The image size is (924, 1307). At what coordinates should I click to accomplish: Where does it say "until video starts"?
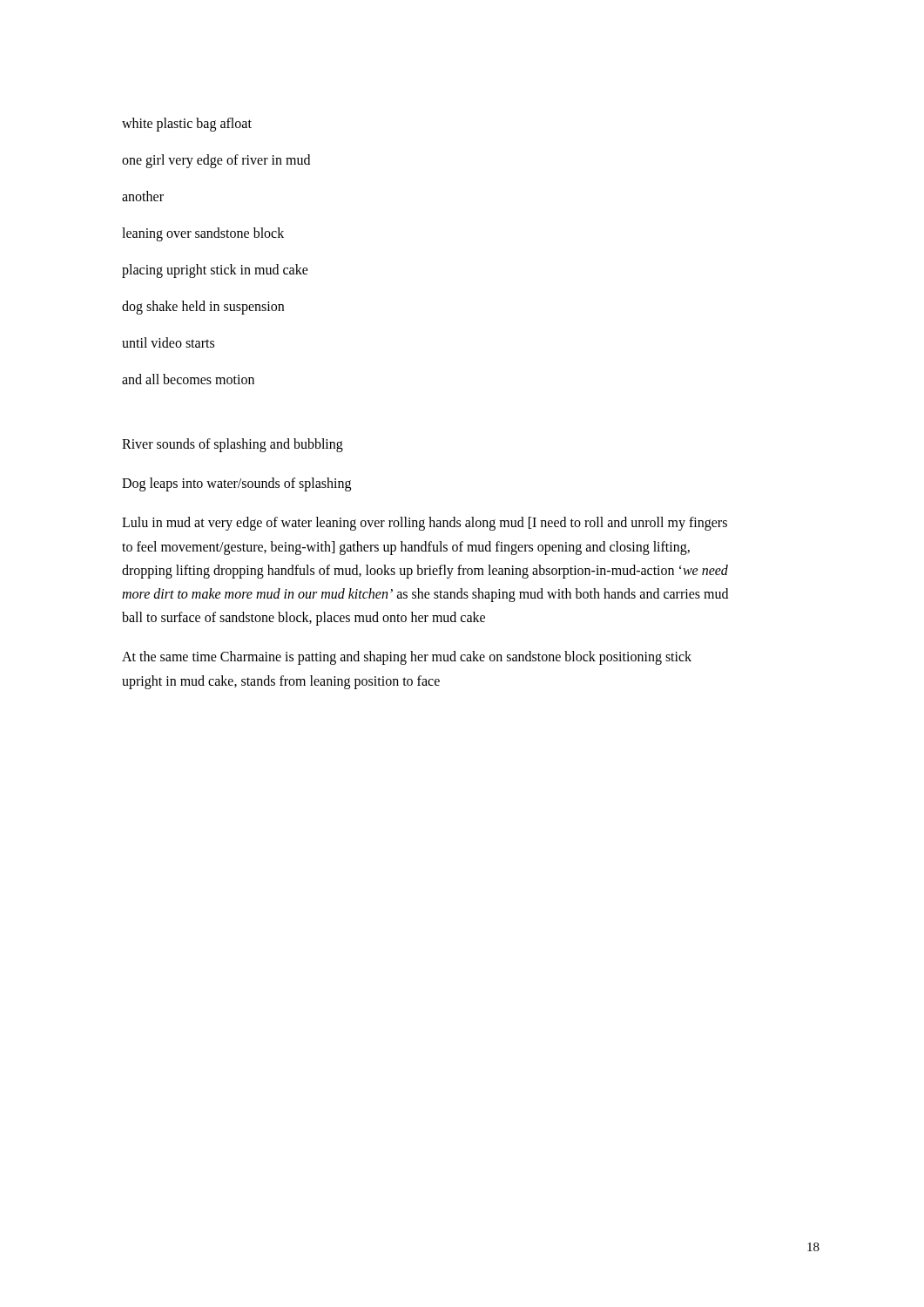point(168,343)
